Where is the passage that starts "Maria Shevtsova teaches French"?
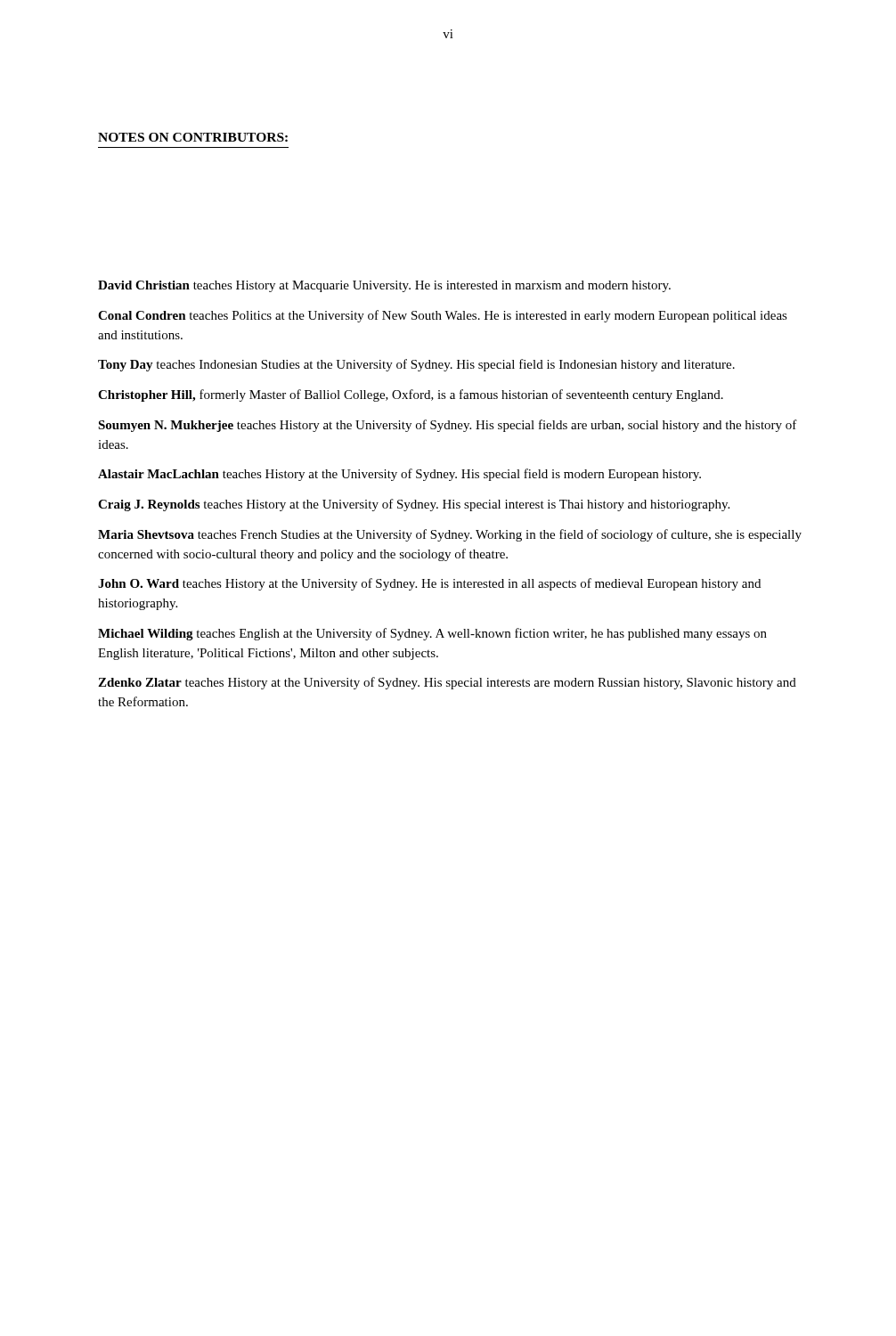Viewport: 896px width, 1336px height. (452, 545)
